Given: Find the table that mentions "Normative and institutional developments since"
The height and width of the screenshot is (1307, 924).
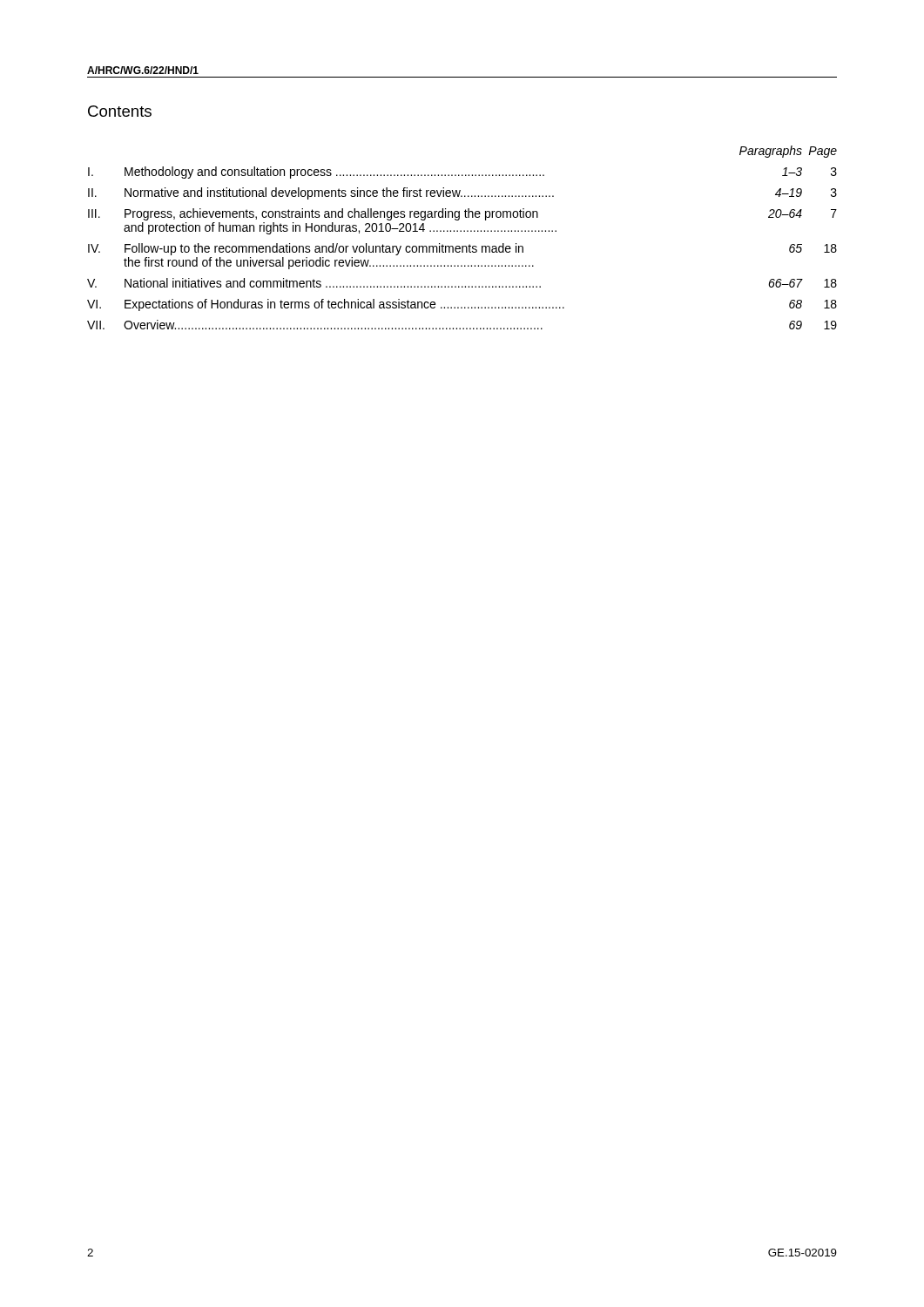Looking at the screenshot, I should (462, 238).
